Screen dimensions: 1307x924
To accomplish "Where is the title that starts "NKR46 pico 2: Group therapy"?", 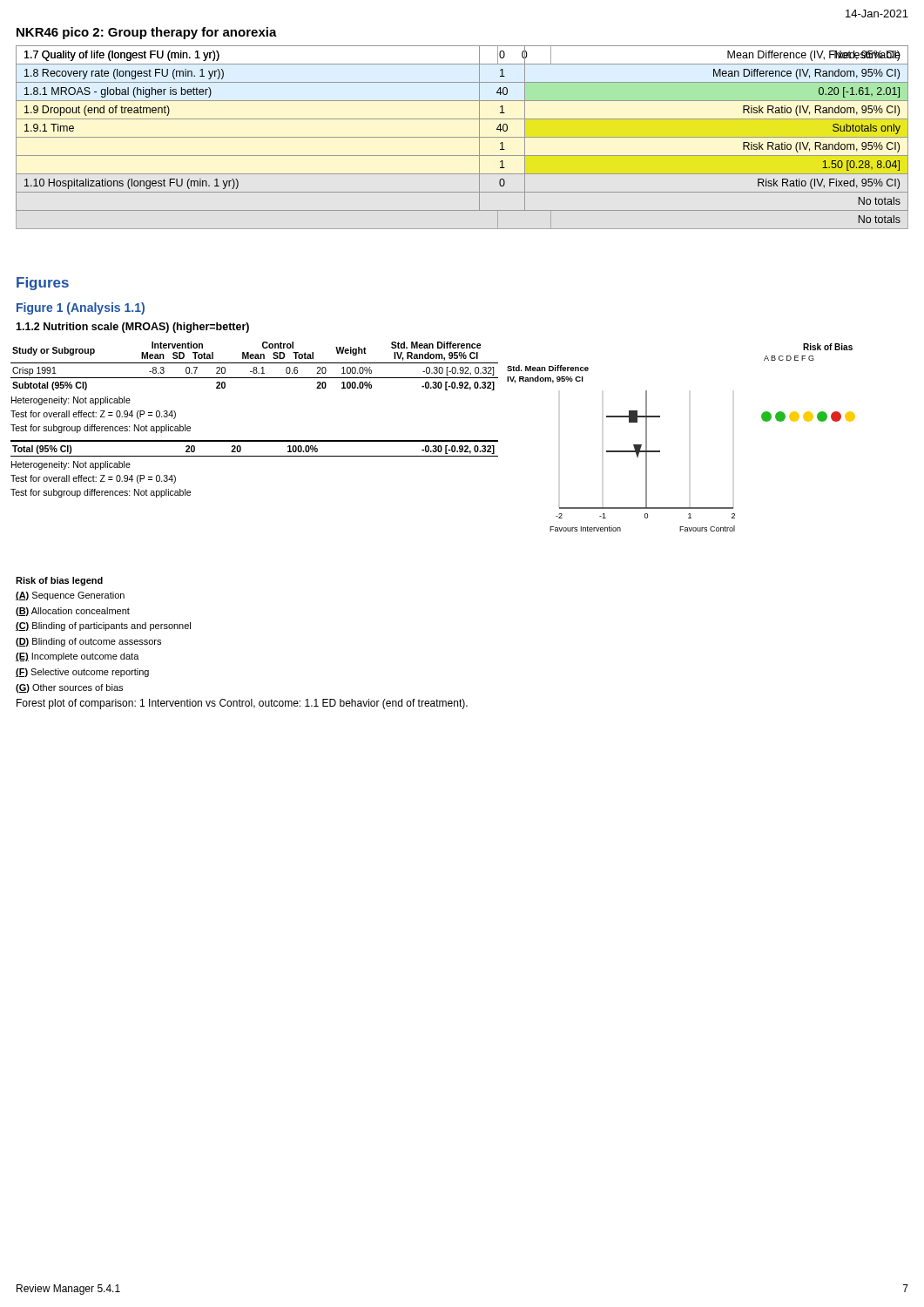I will pyautogui.click(x=146, y=32).
